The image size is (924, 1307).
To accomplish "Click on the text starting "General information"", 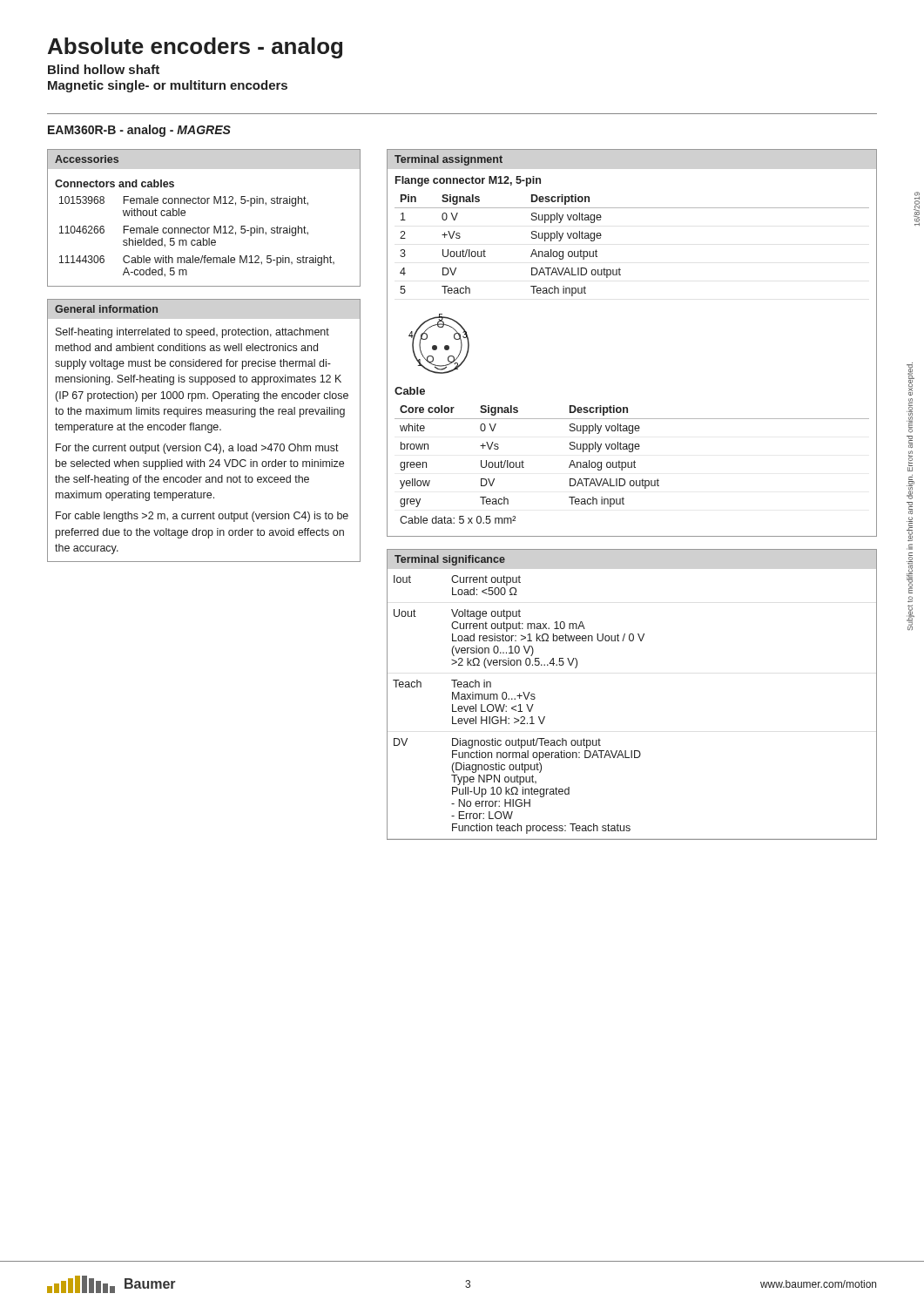I will (x=107, y=309).
